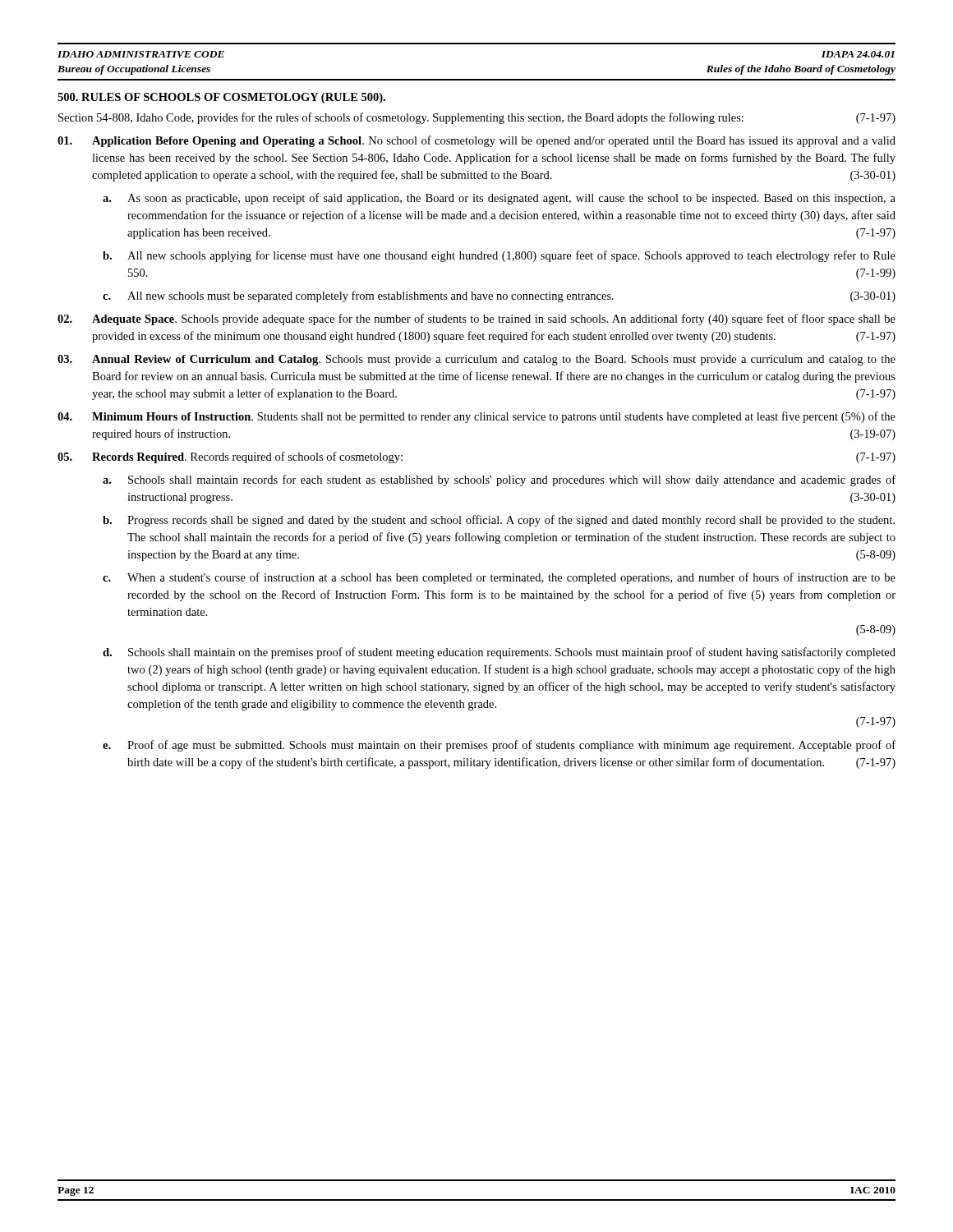The image size is (953, 1232).
Task: Where is the passage that starts "Section 54-808, Idaho Code, provides for the"?
Action: tap(476, 118)
